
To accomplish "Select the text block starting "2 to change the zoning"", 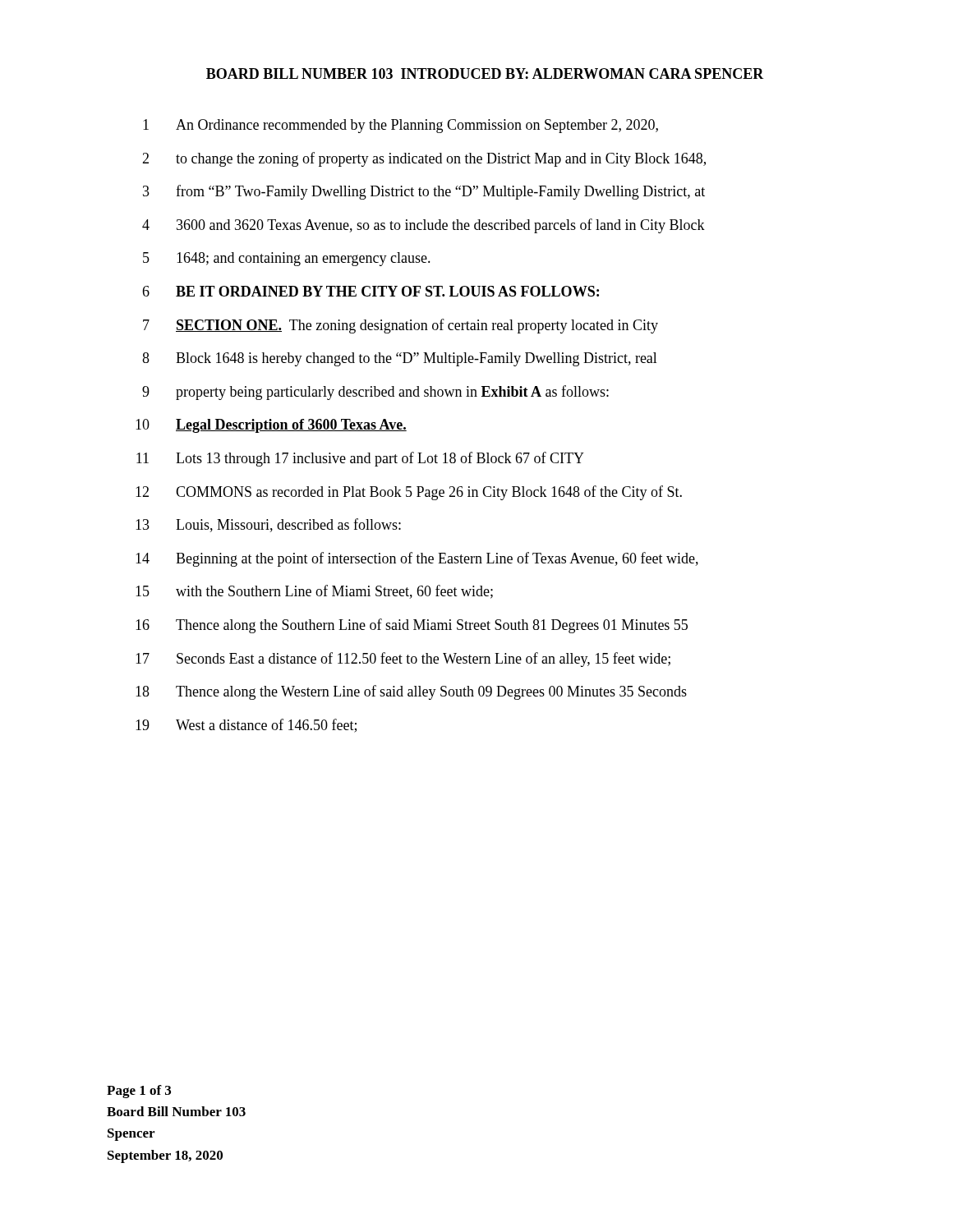I will 485,158.
